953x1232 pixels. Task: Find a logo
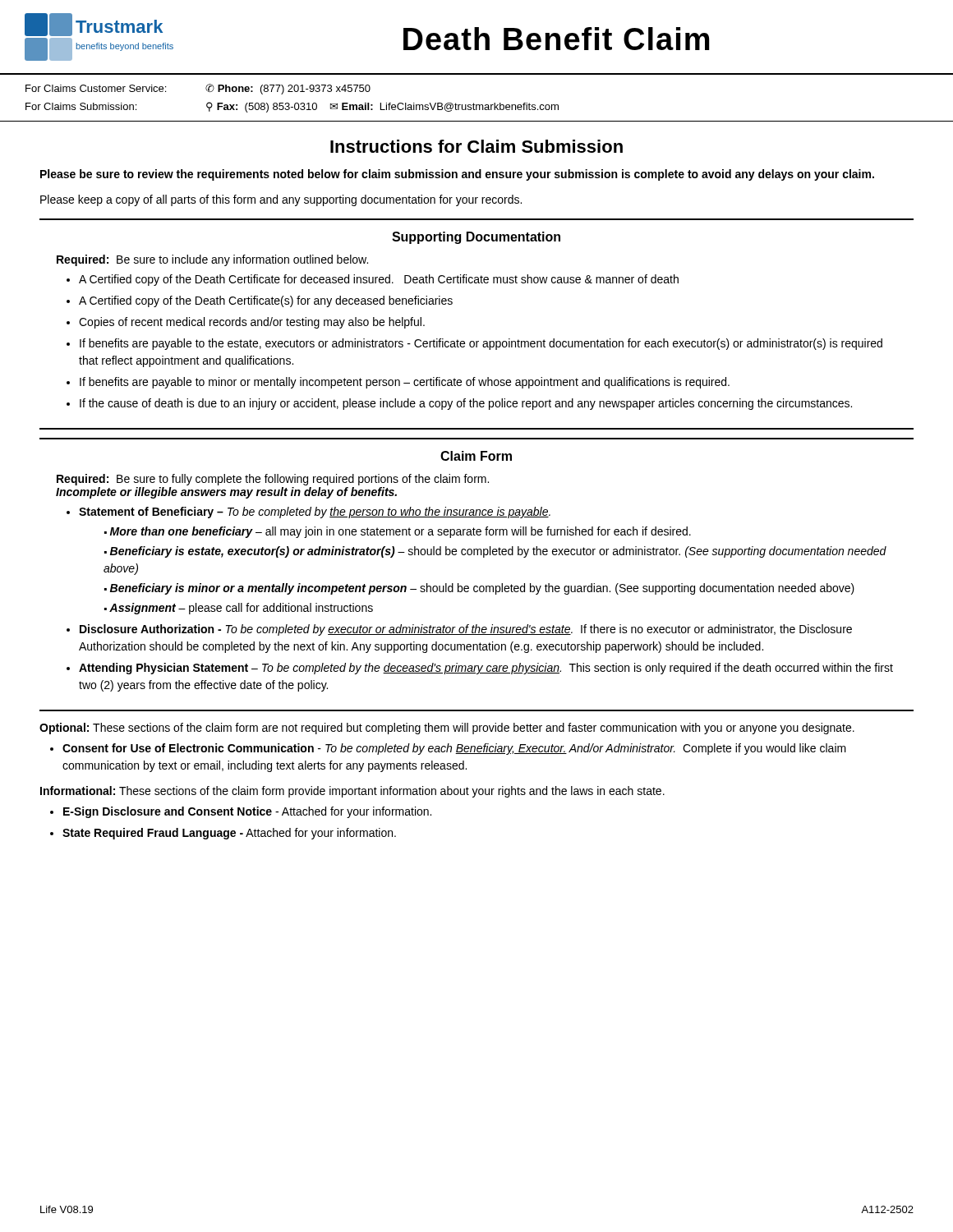point(105,40)
